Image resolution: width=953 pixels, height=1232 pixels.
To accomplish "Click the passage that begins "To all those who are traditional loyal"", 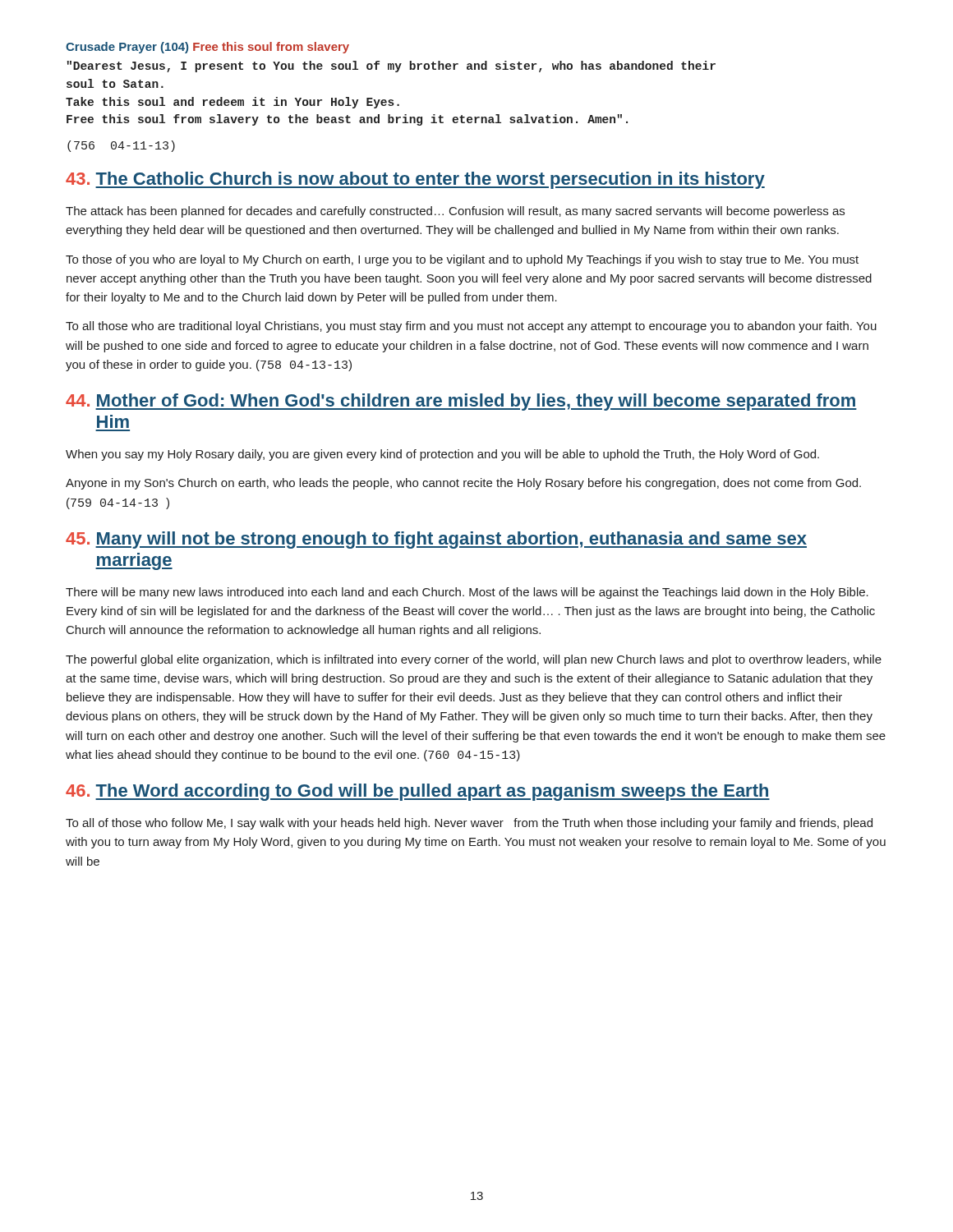I will pyautogui.click(x=476, y=346).
